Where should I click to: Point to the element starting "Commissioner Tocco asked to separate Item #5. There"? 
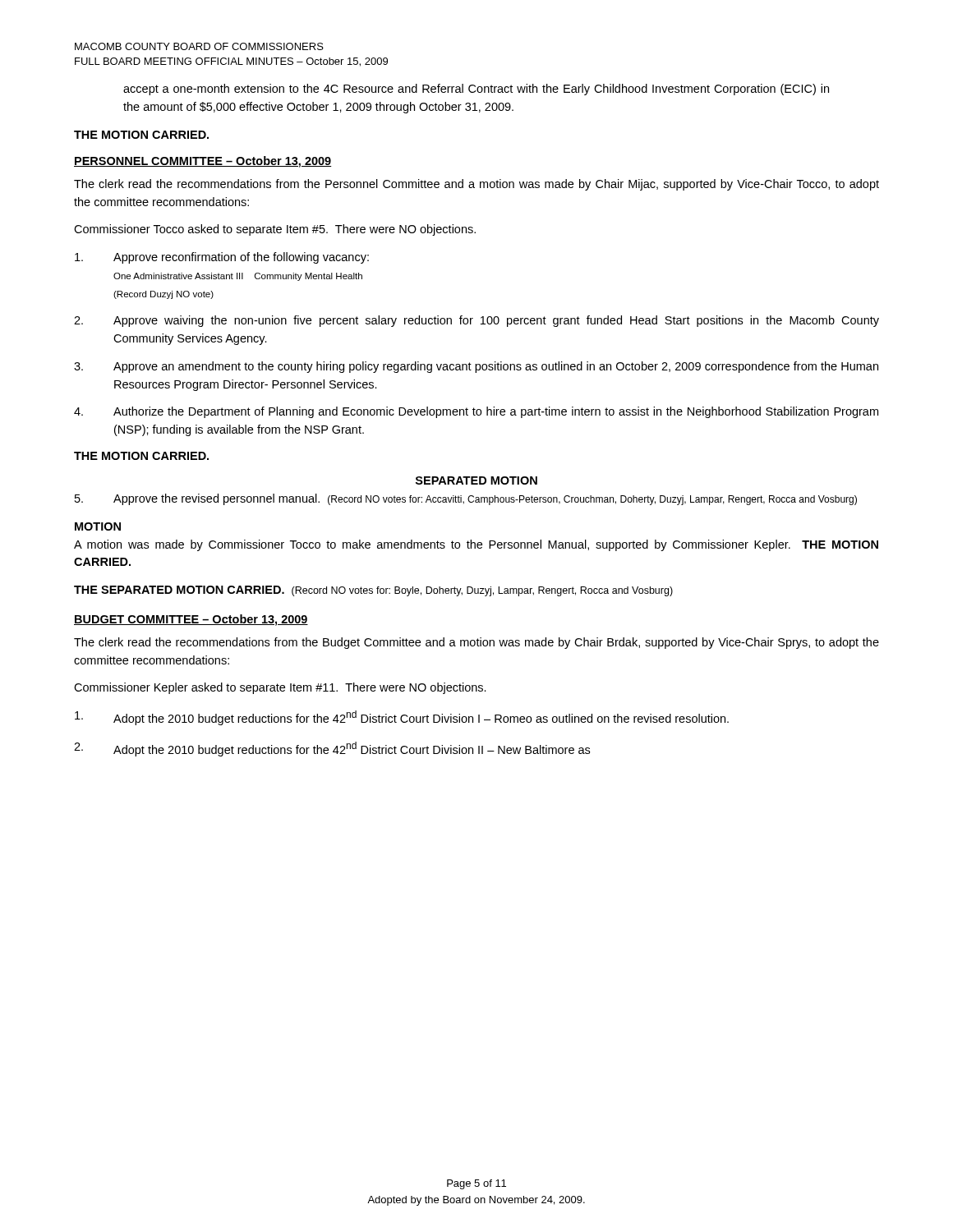tap(275, 229)
